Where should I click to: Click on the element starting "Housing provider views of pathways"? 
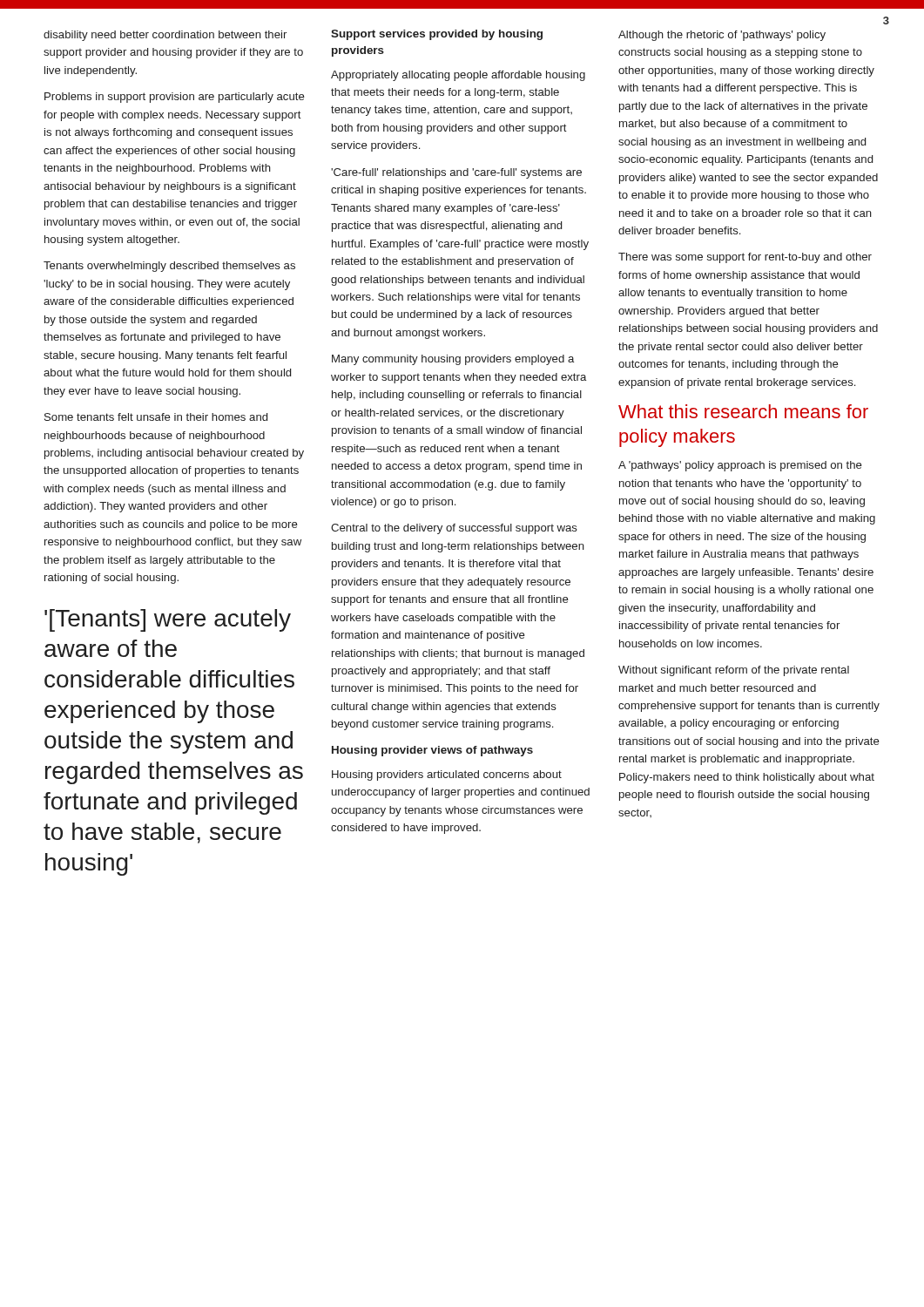[x=432, y=750]
